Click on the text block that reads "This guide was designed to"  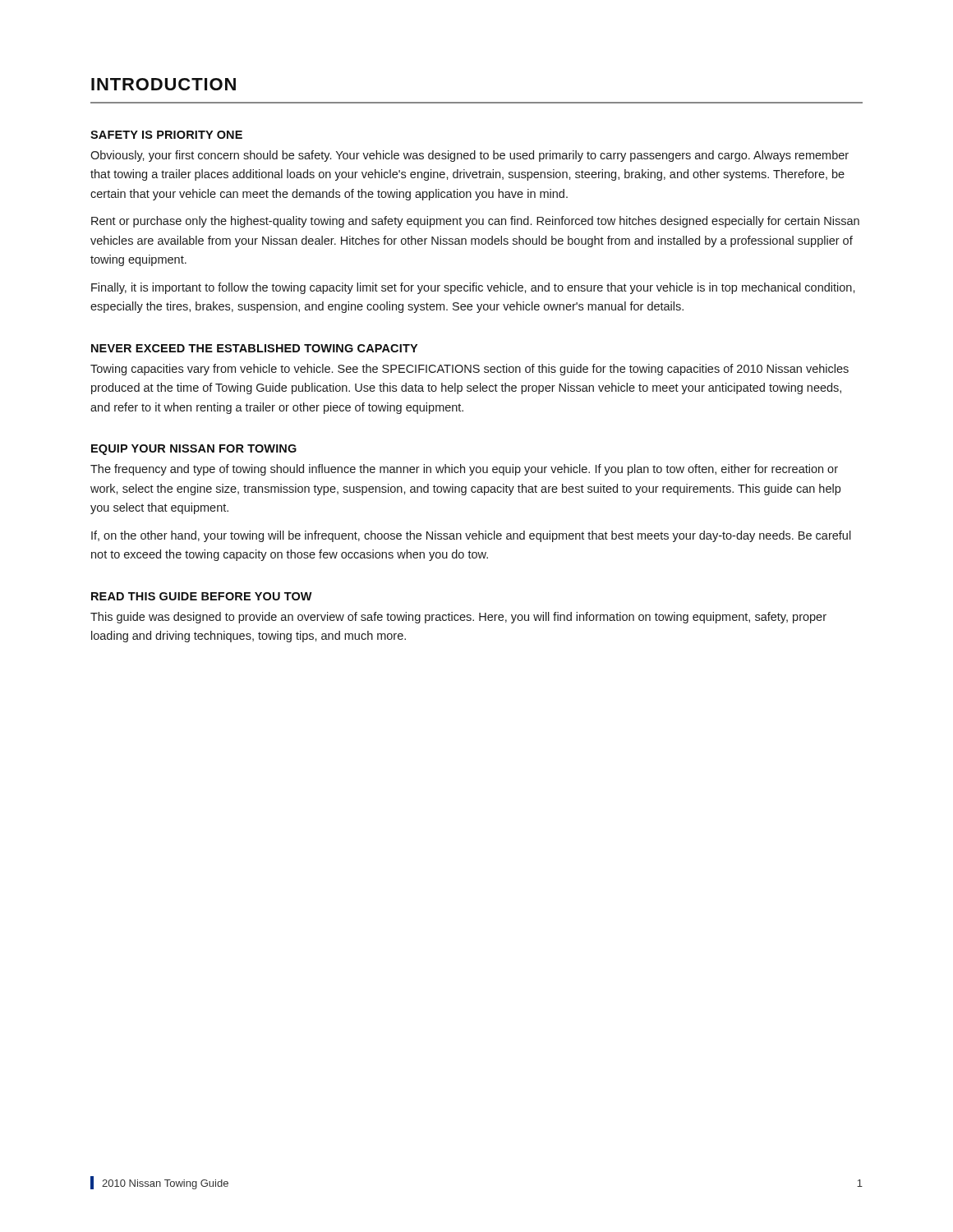[x=458, y=626]
